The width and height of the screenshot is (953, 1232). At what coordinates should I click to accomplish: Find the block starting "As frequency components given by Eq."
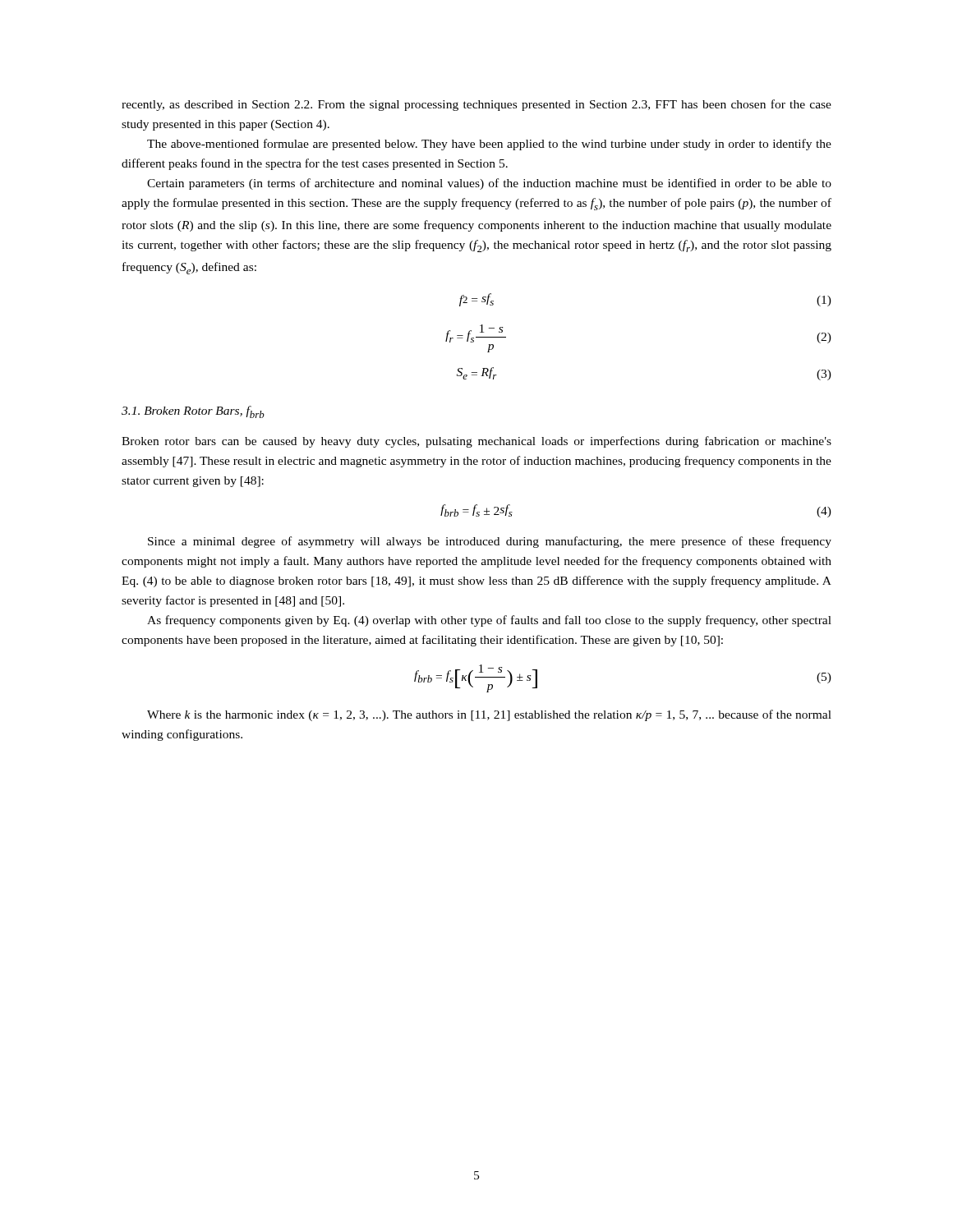pos(476,630)
